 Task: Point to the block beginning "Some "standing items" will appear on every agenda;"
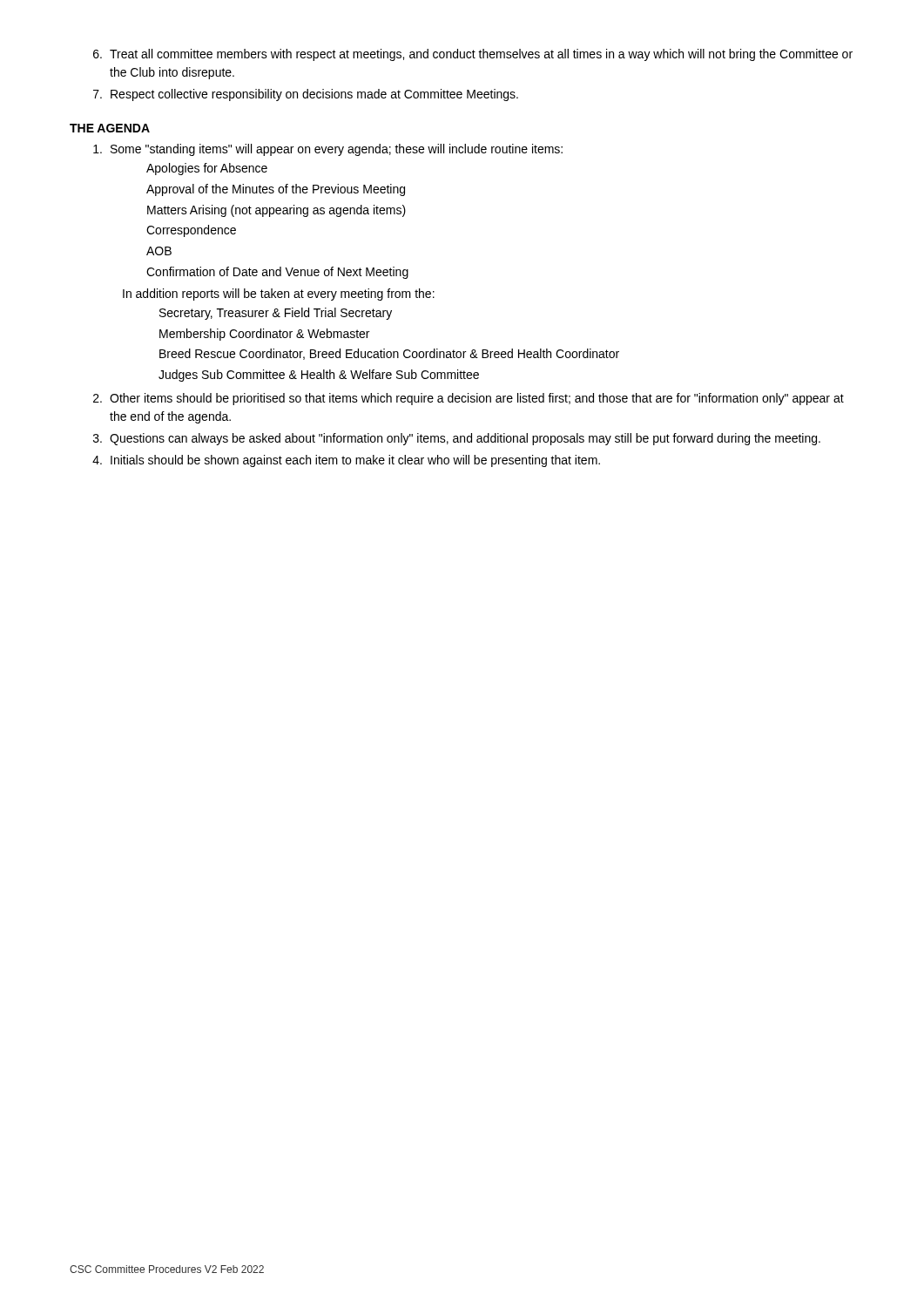(328, 150)
